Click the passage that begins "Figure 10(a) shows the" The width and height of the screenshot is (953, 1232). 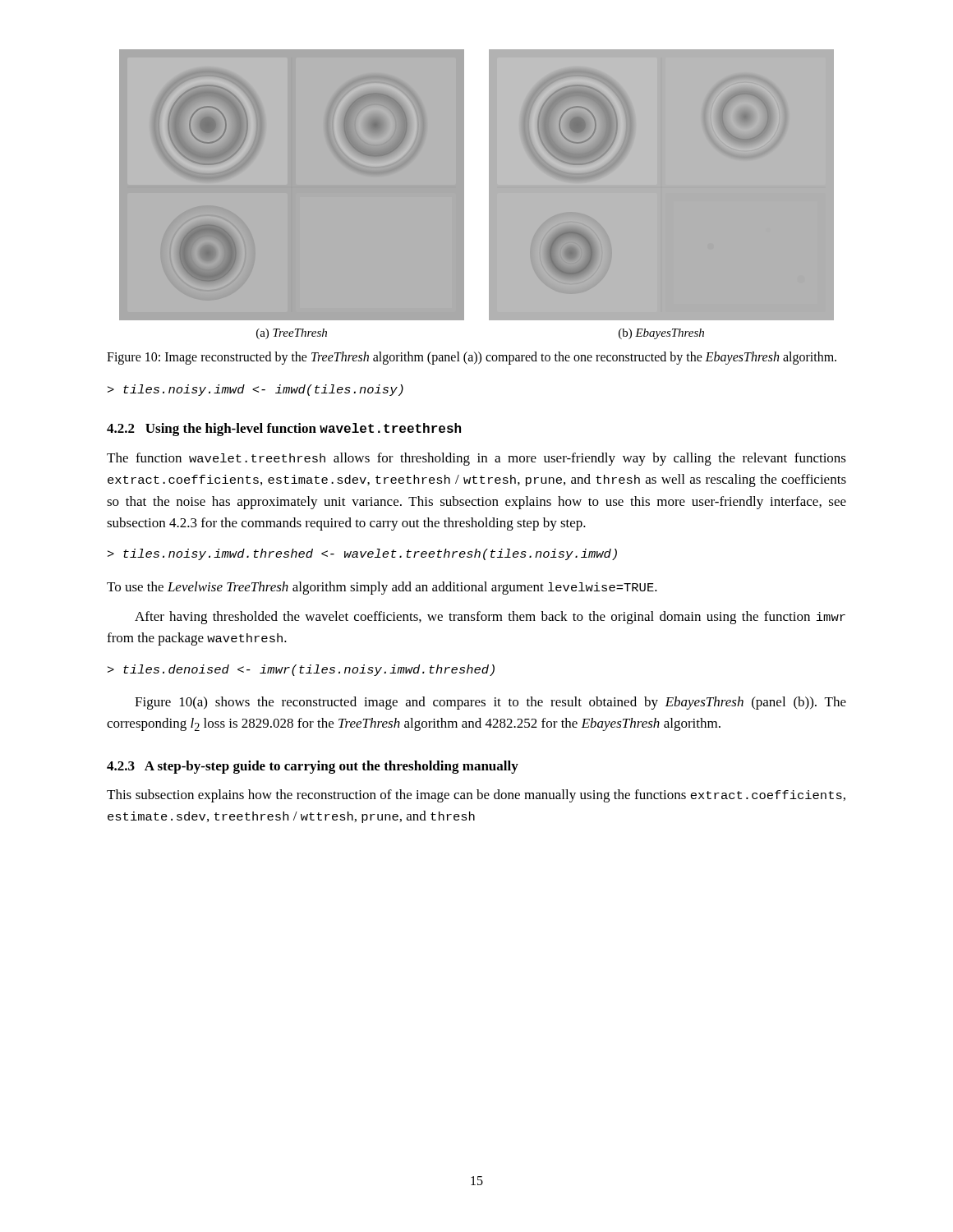(476, 714)
